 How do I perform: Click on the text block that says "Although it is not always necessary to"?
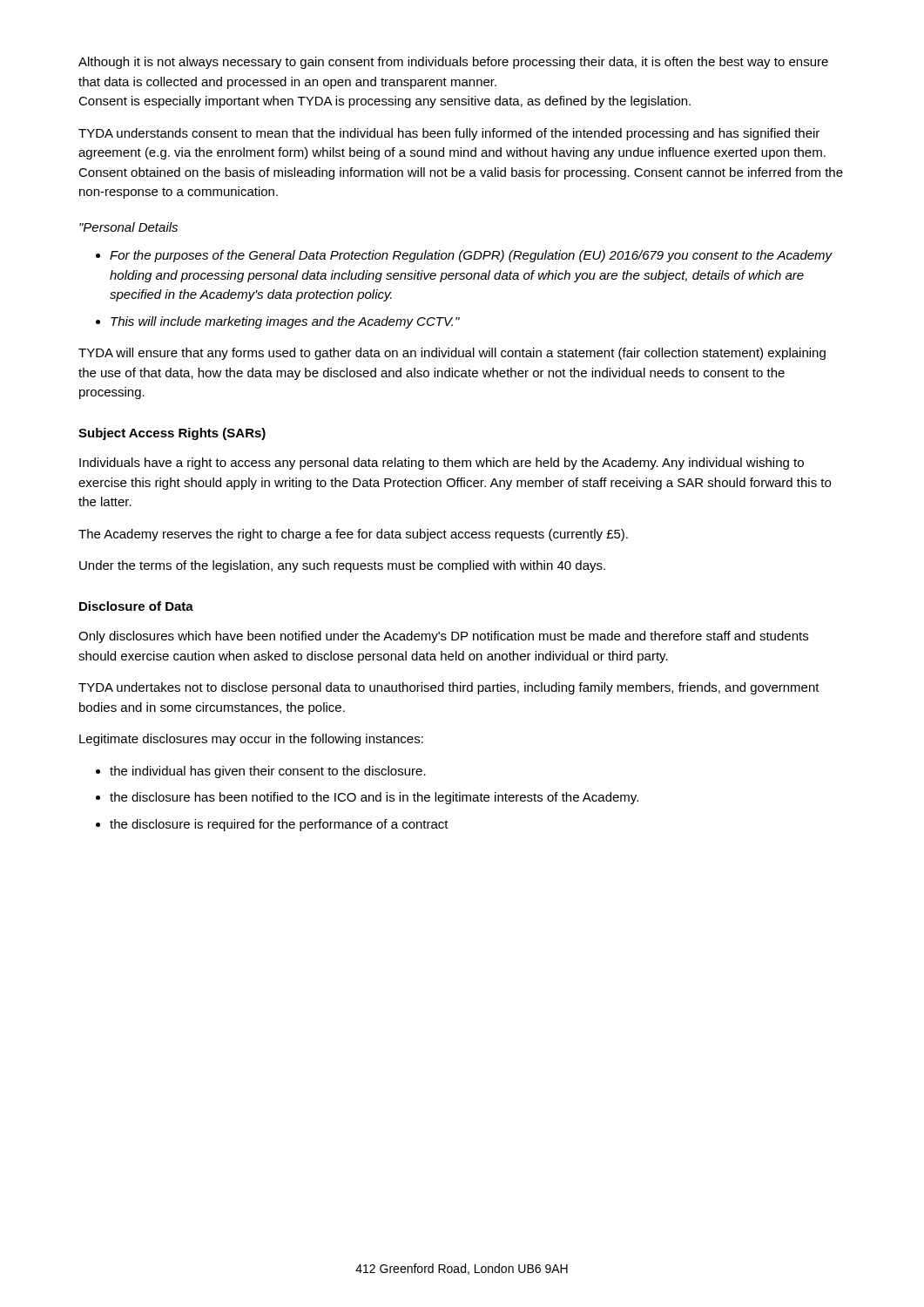click(453, 81)
